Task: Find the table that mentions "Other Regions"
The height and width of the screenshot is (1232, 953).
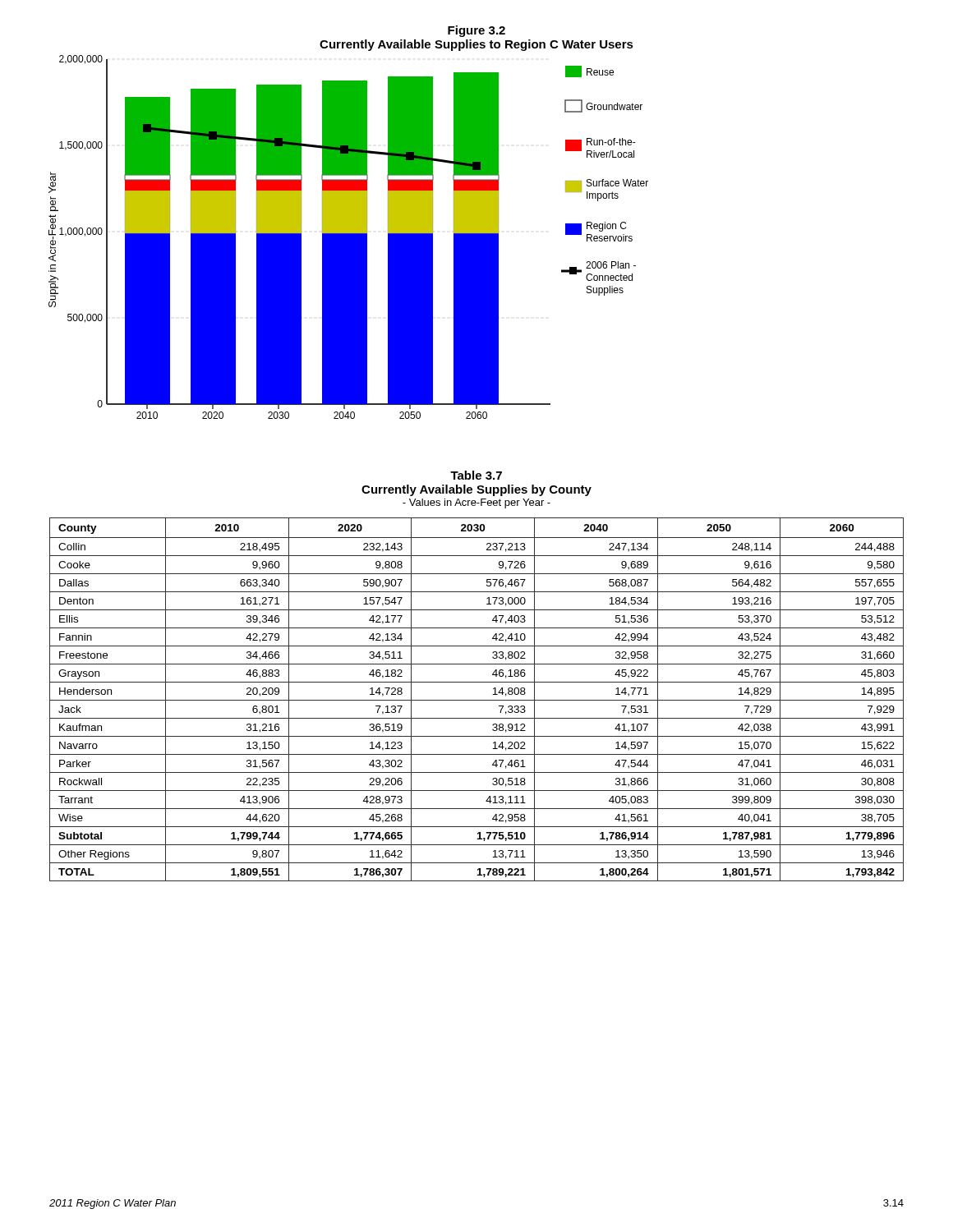Action: click(x=476, y=699)
